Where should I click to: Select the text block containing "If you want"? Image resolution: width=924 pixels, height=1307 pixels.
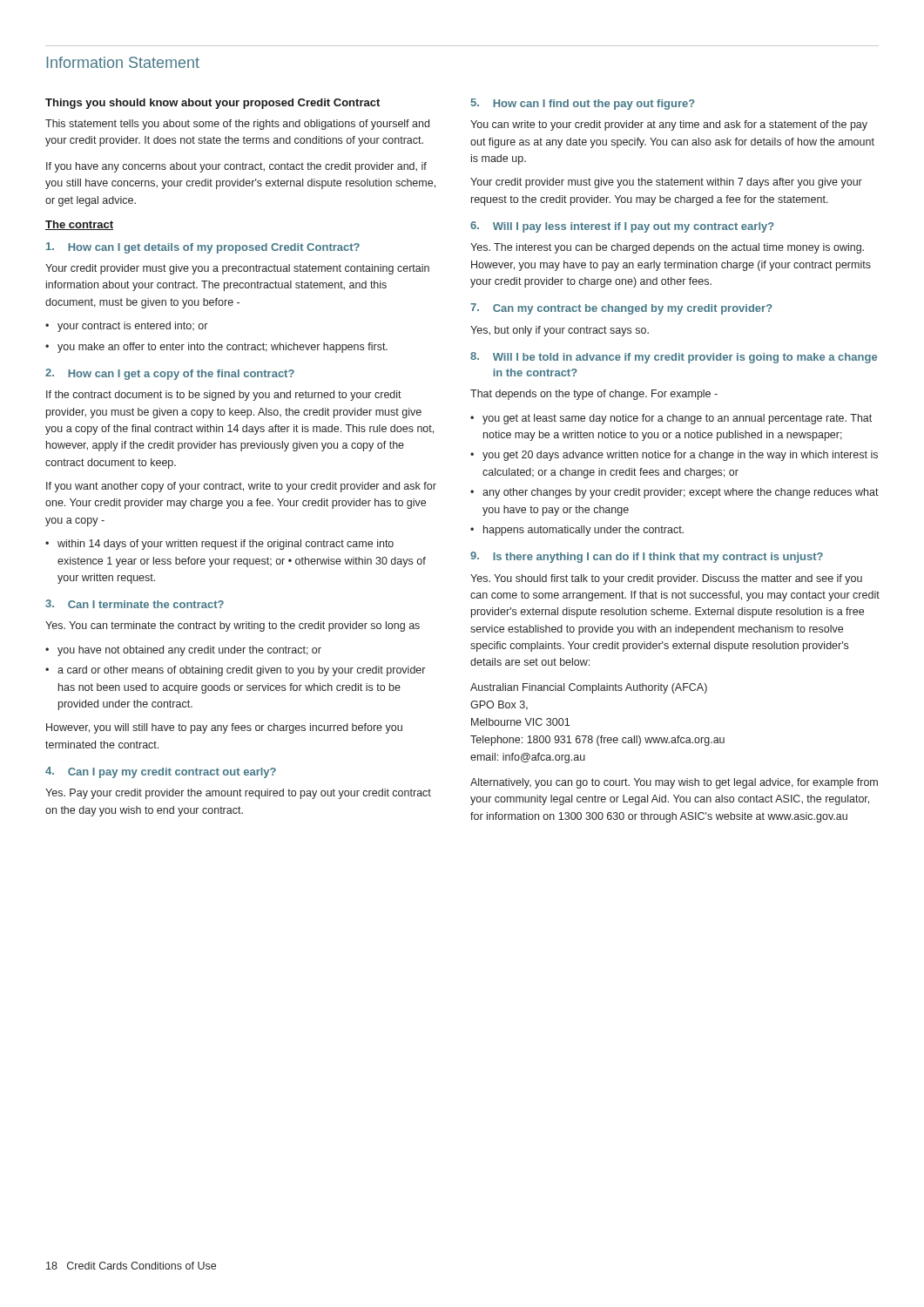click(x=241, y=503)
